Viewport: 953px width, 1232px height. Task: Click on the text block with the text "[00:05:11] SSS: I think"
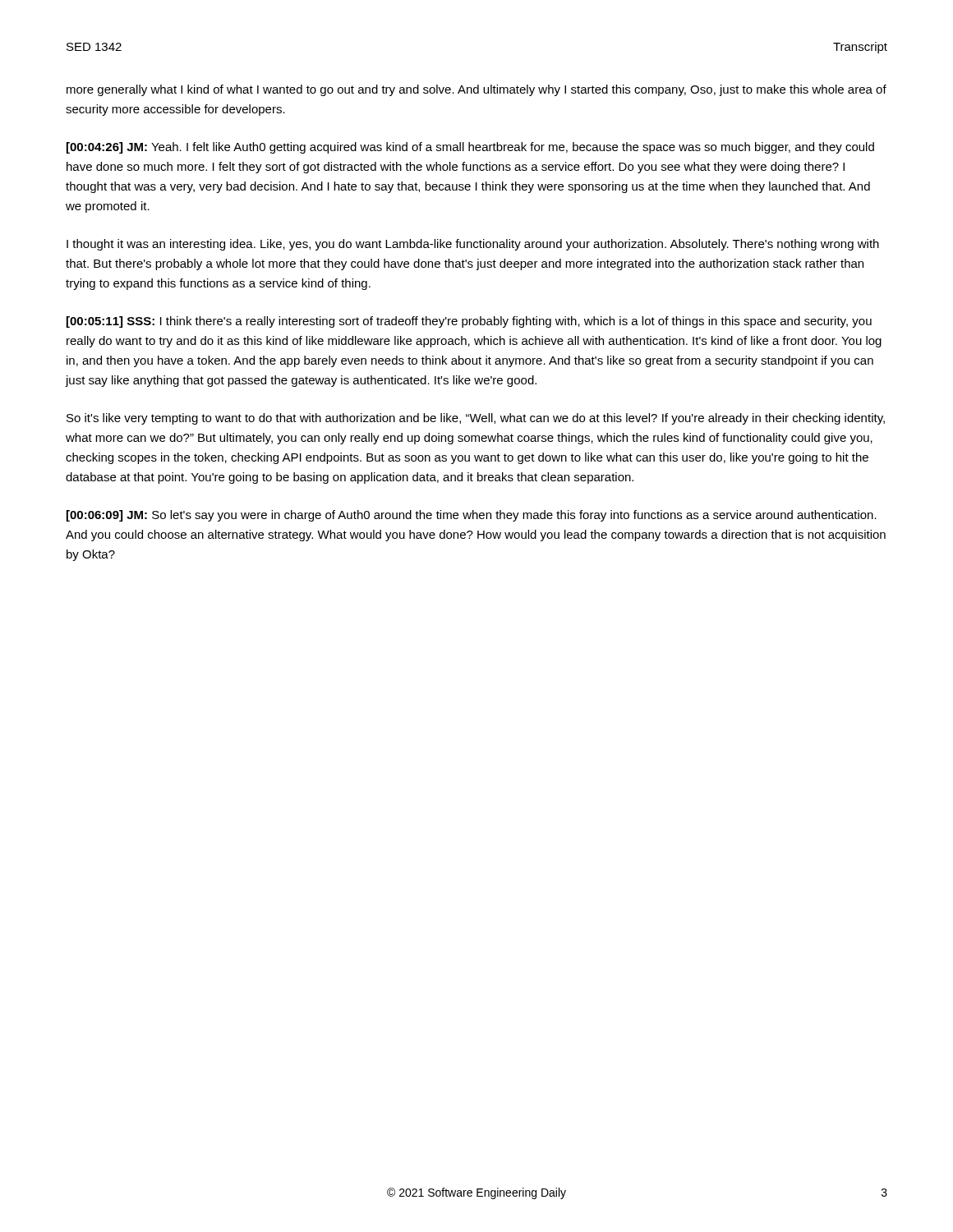(x=474, y=350)
